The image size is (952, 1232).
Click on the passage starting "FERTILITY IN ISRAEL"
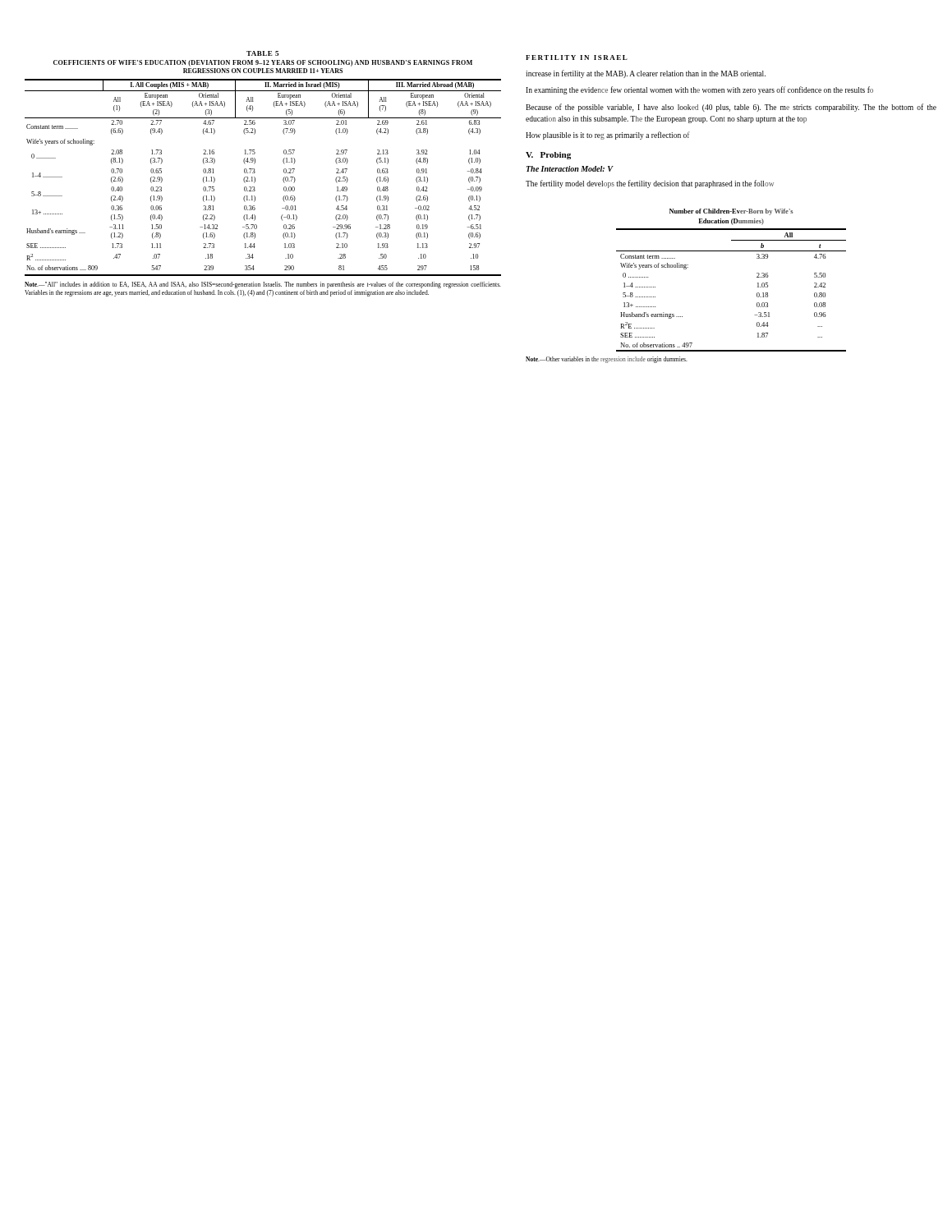577,57
